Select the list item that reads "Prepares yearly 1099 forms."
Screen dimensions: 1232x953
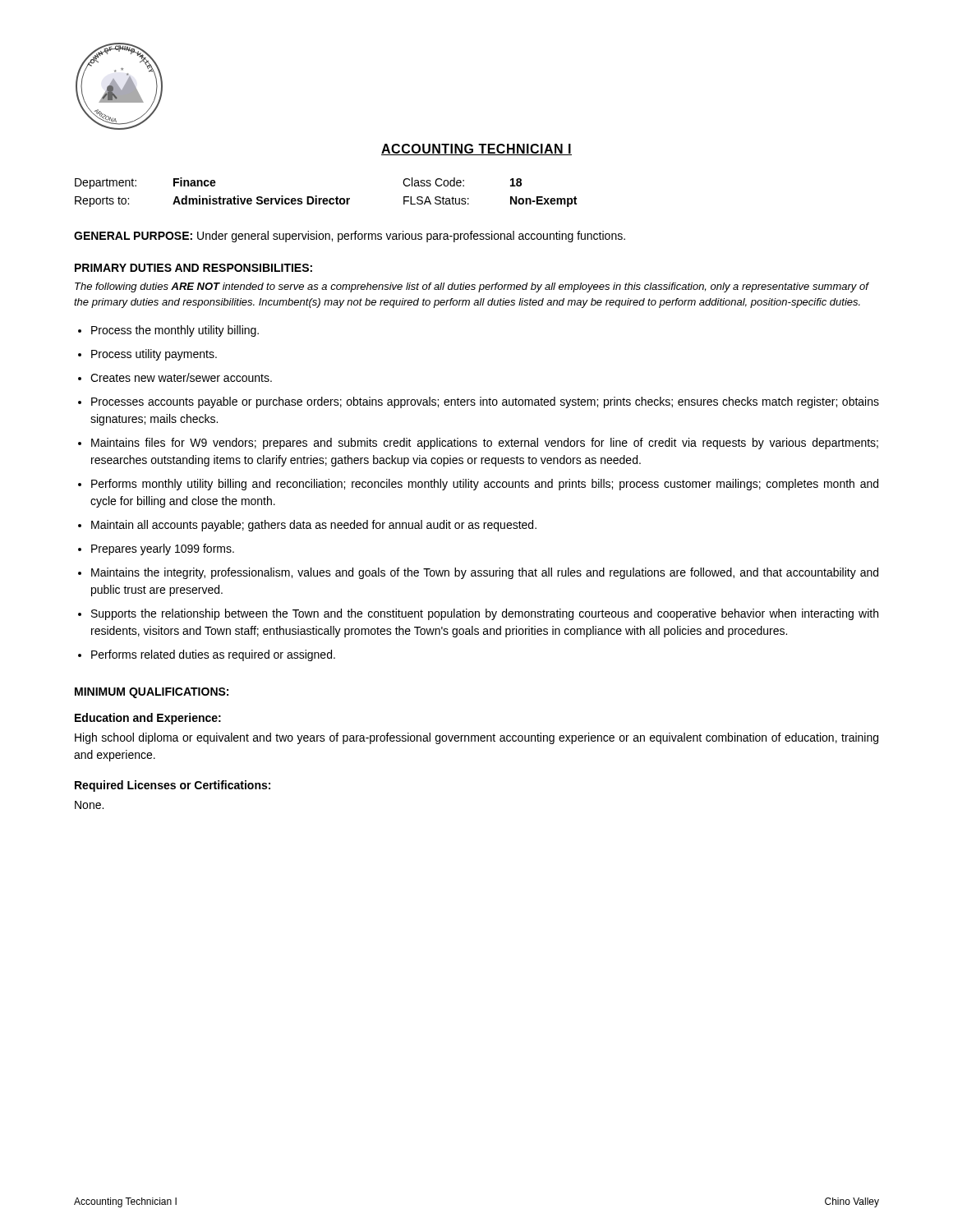click(x=163, y=549)
